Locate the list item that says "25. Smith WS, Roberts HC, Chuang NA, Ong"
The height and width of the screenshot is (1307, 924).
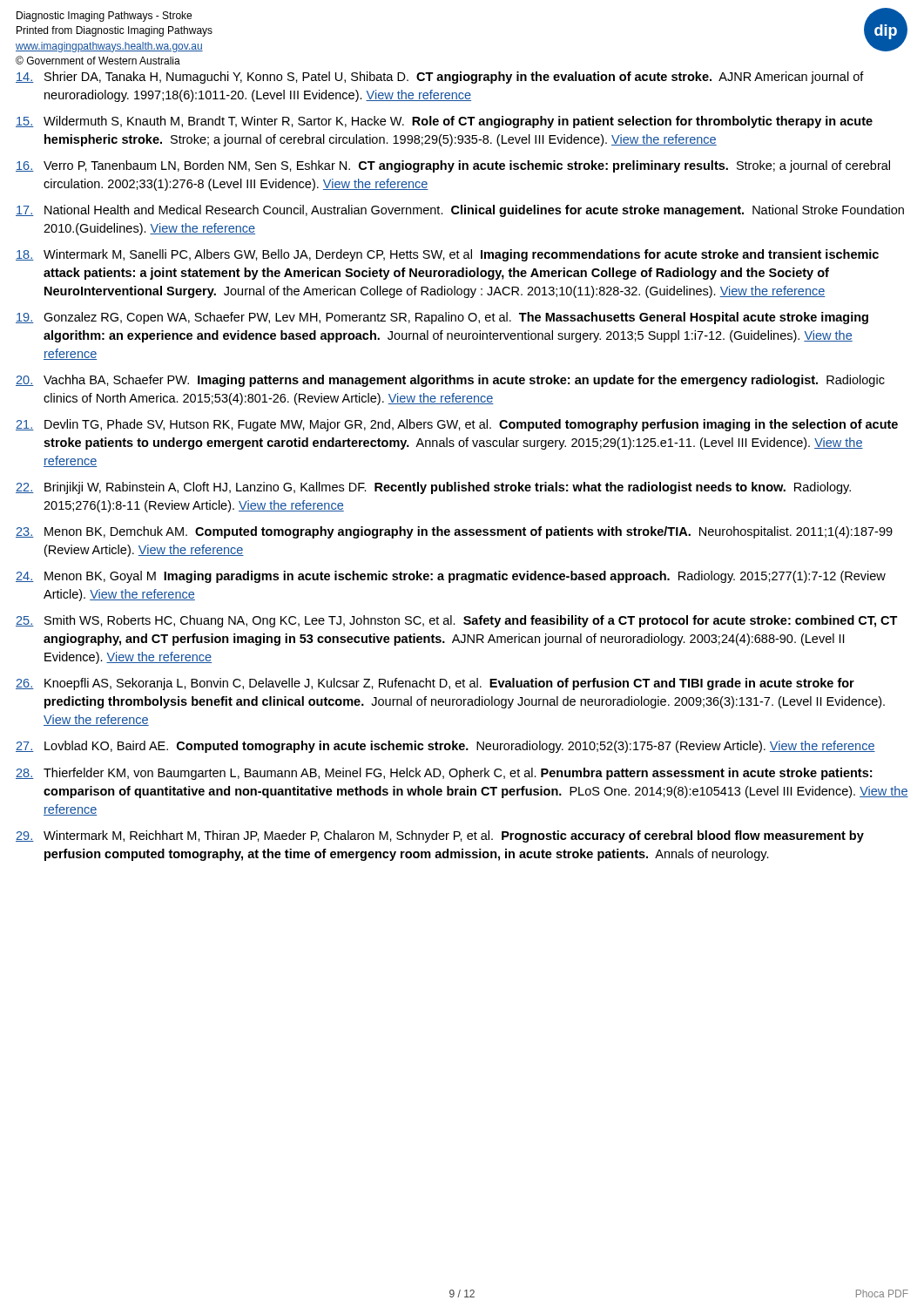pyautogui.click(x=462, y=640)
